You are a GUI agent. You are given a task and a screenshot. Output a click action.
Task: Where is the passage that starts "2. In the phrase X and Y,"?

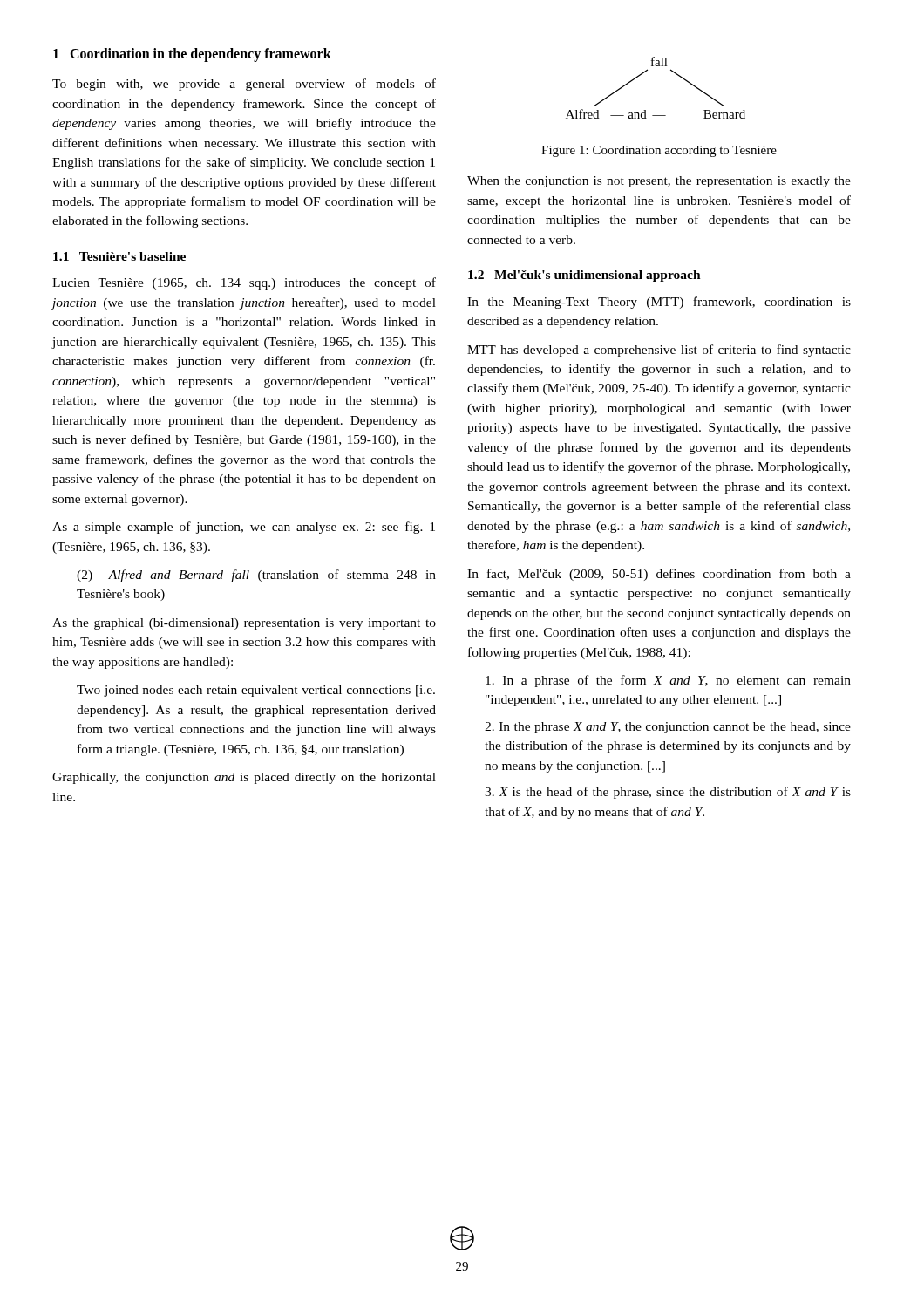668,746
